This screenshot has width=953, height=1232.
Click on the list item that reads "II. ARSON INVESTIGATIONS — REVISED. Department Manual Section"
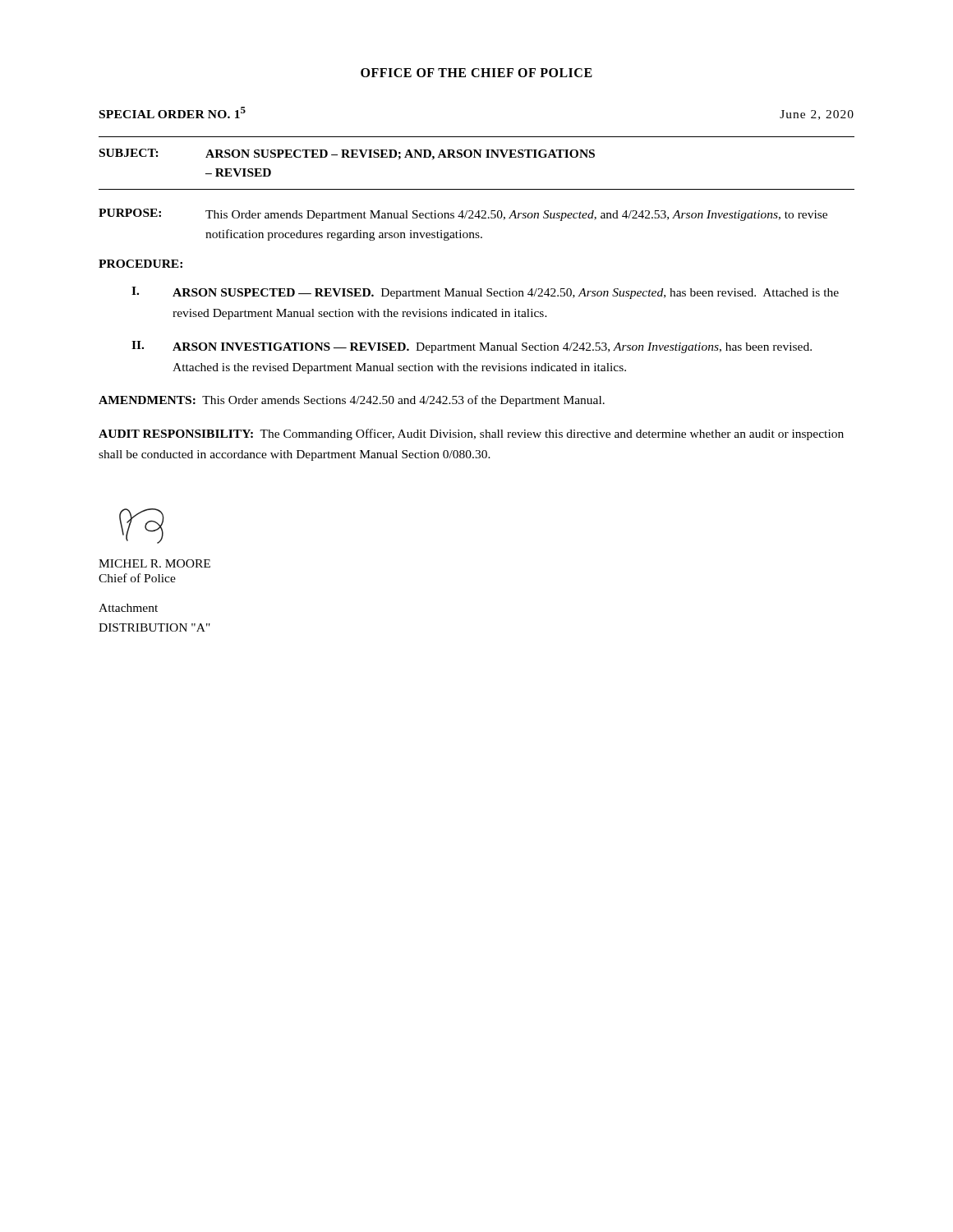[493, 357]
